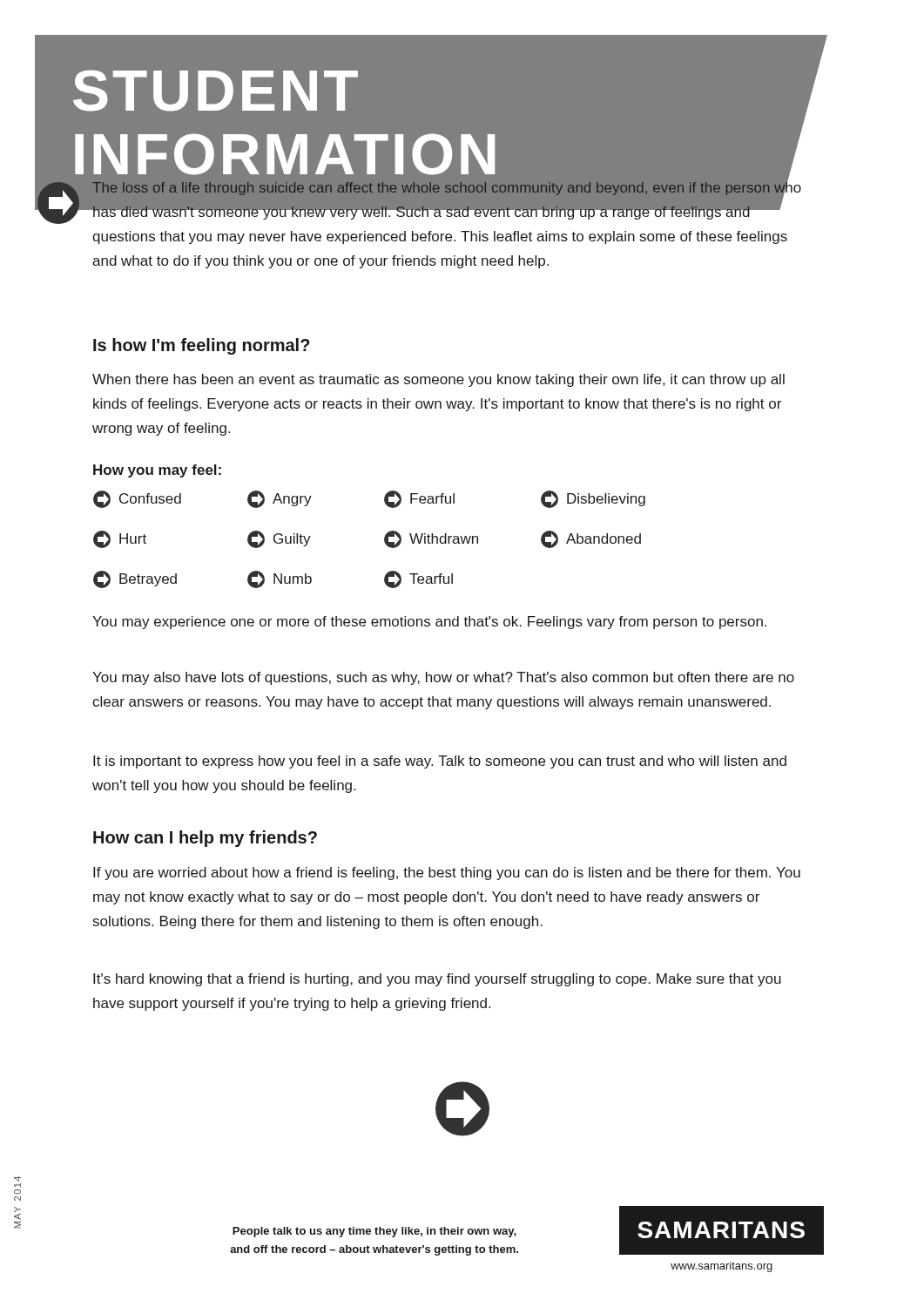Select the region starting "How can I help my friends?"
The image size is (924, 1307).
(205, 837)
